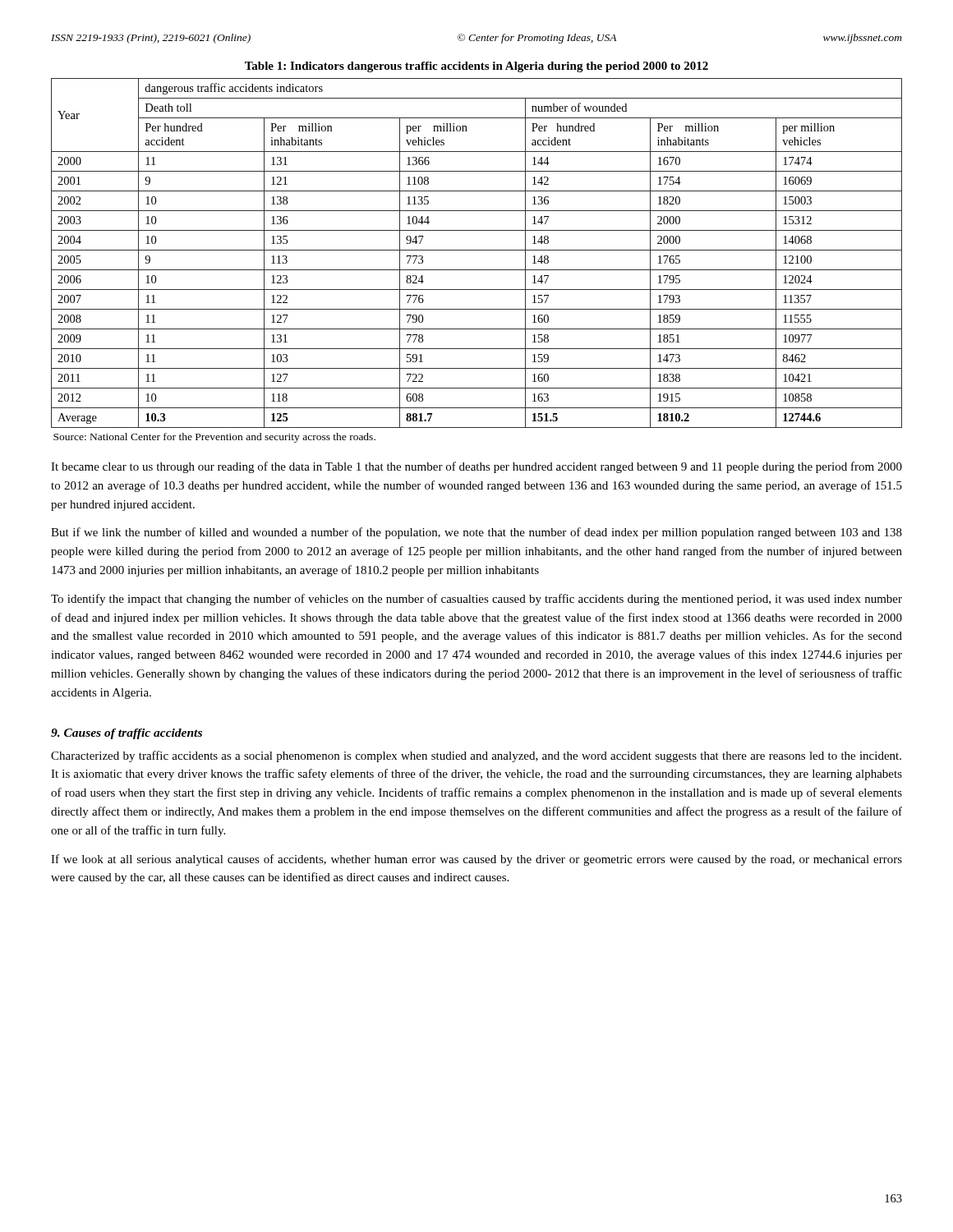Where is the passage that starts "If we look at all serious analytical causes"?
Screen dimensions: 1232x953
(476, 868)
